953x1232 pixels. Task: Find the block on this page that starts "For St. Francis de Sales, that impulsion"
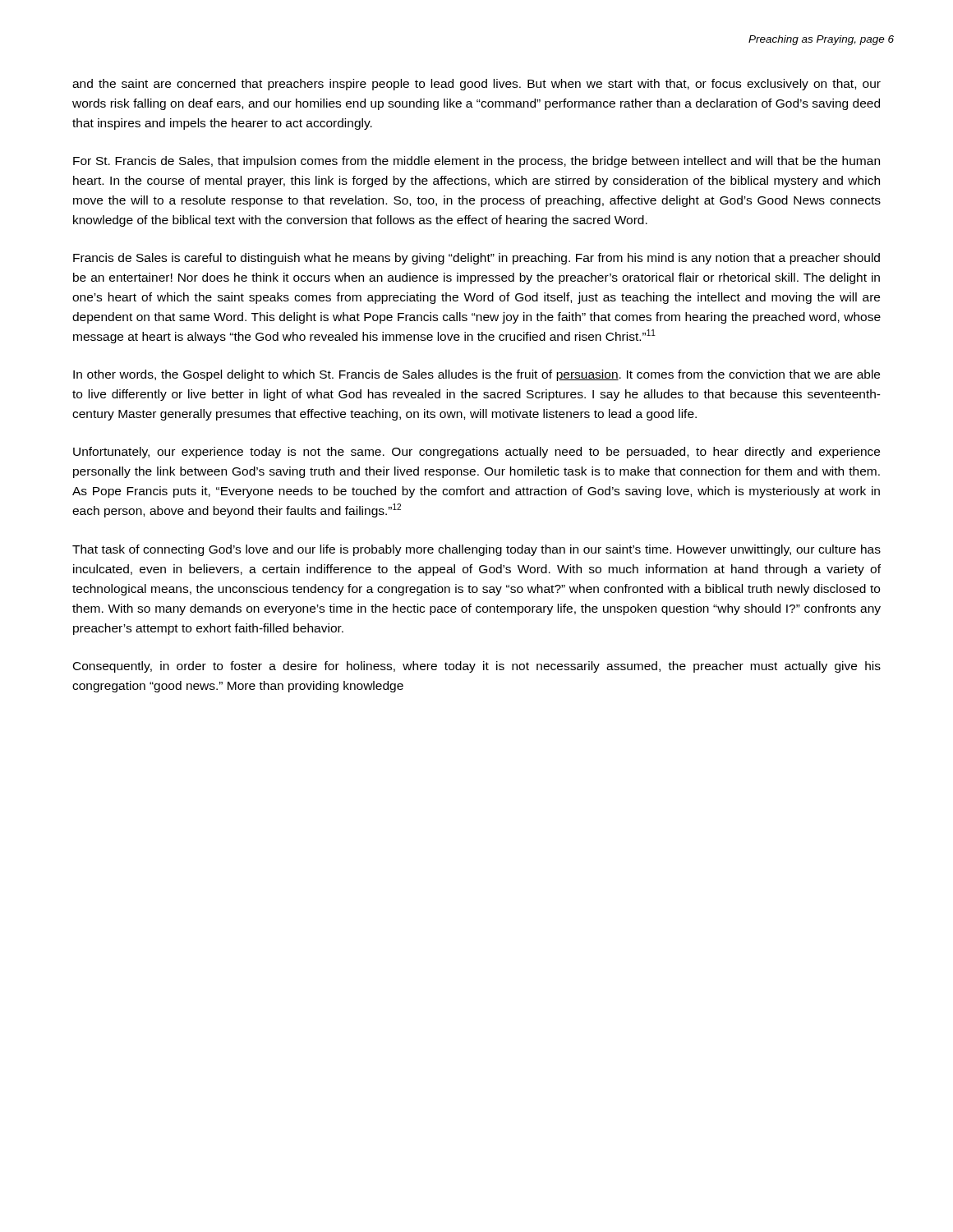point(476,190)
